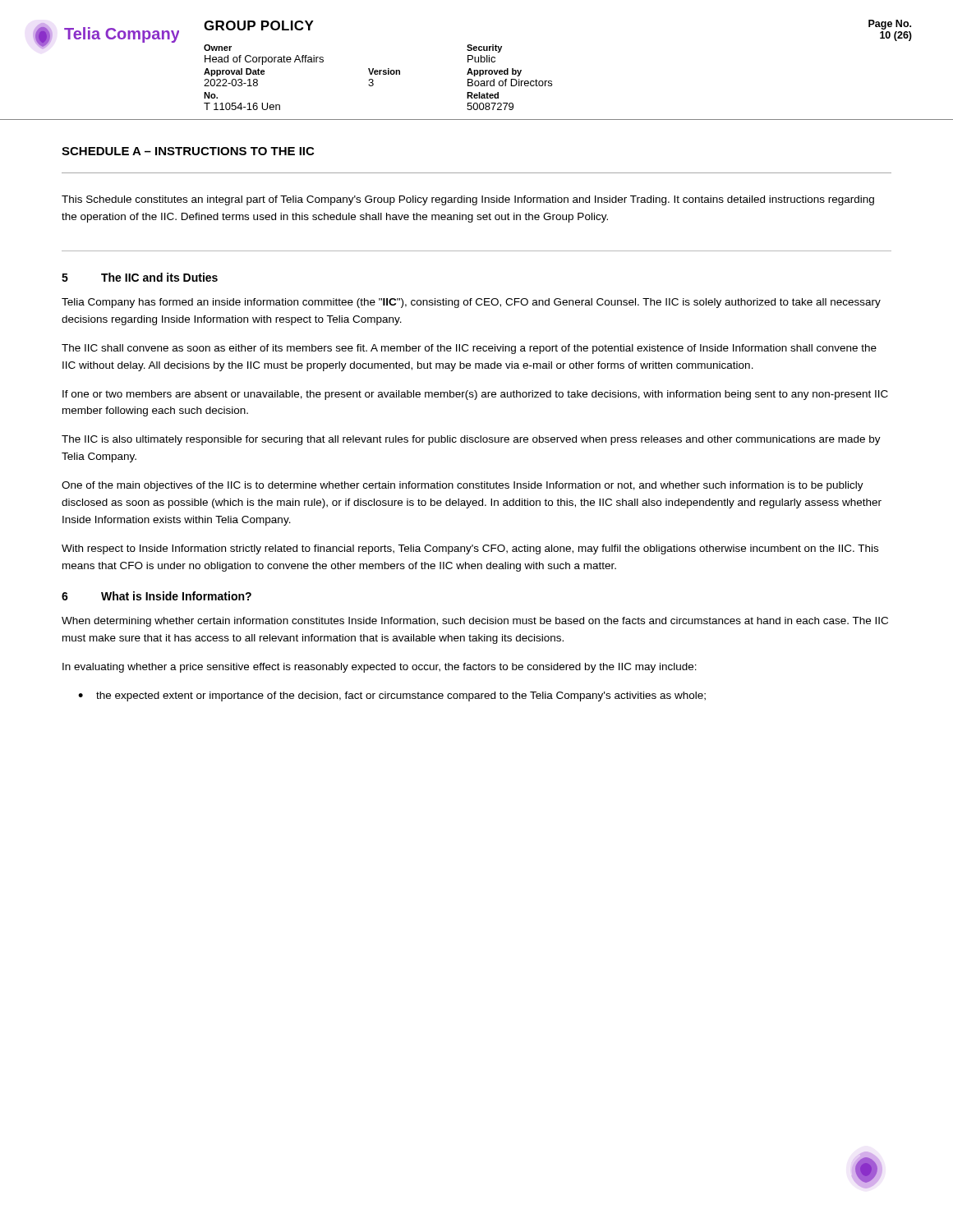
Task: Locate the logo
Action: 866,1168
